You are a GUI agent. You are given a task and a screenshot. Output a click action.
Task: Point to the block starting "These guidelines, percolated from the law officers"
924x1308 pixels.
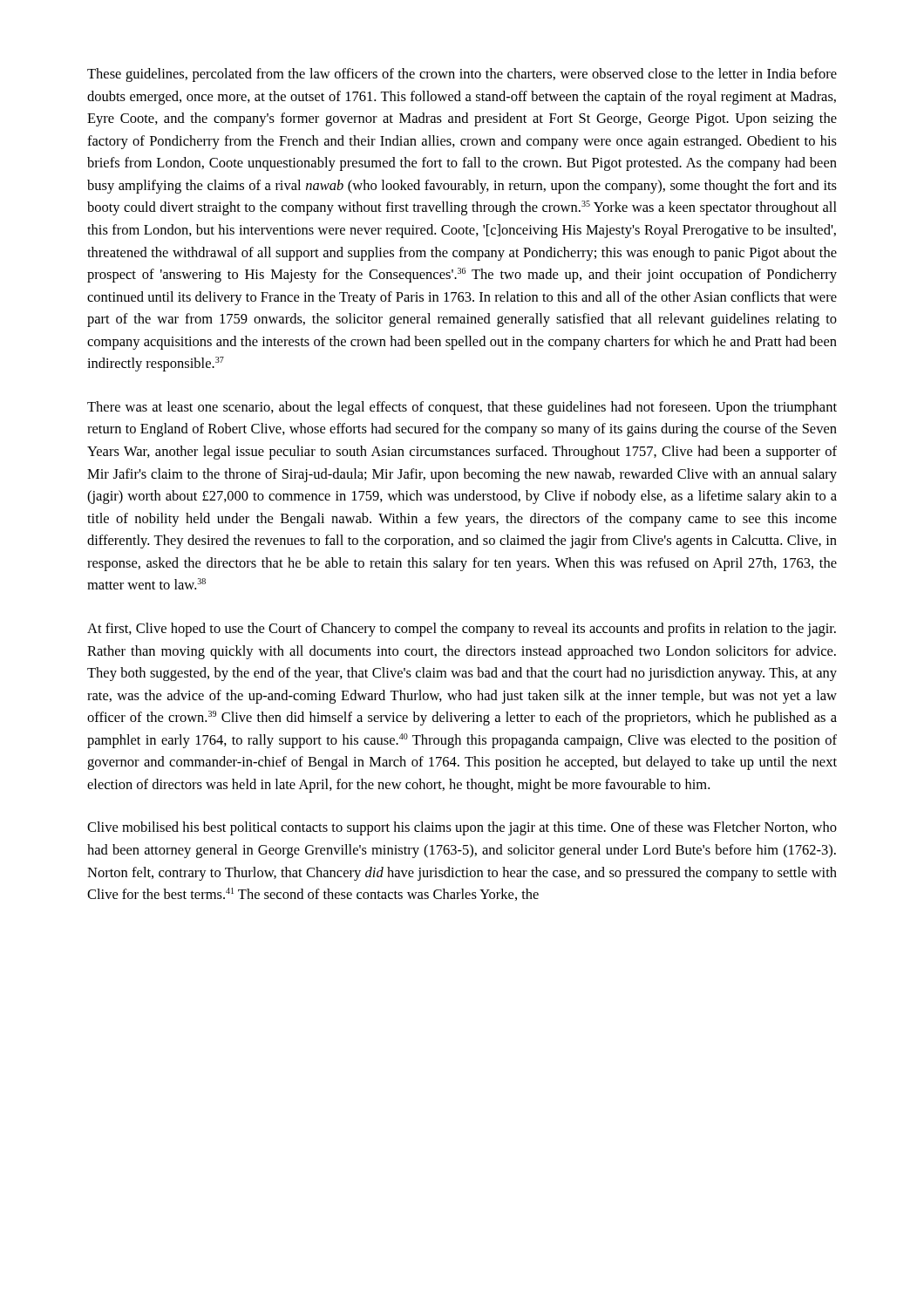[x=462, y=219]
